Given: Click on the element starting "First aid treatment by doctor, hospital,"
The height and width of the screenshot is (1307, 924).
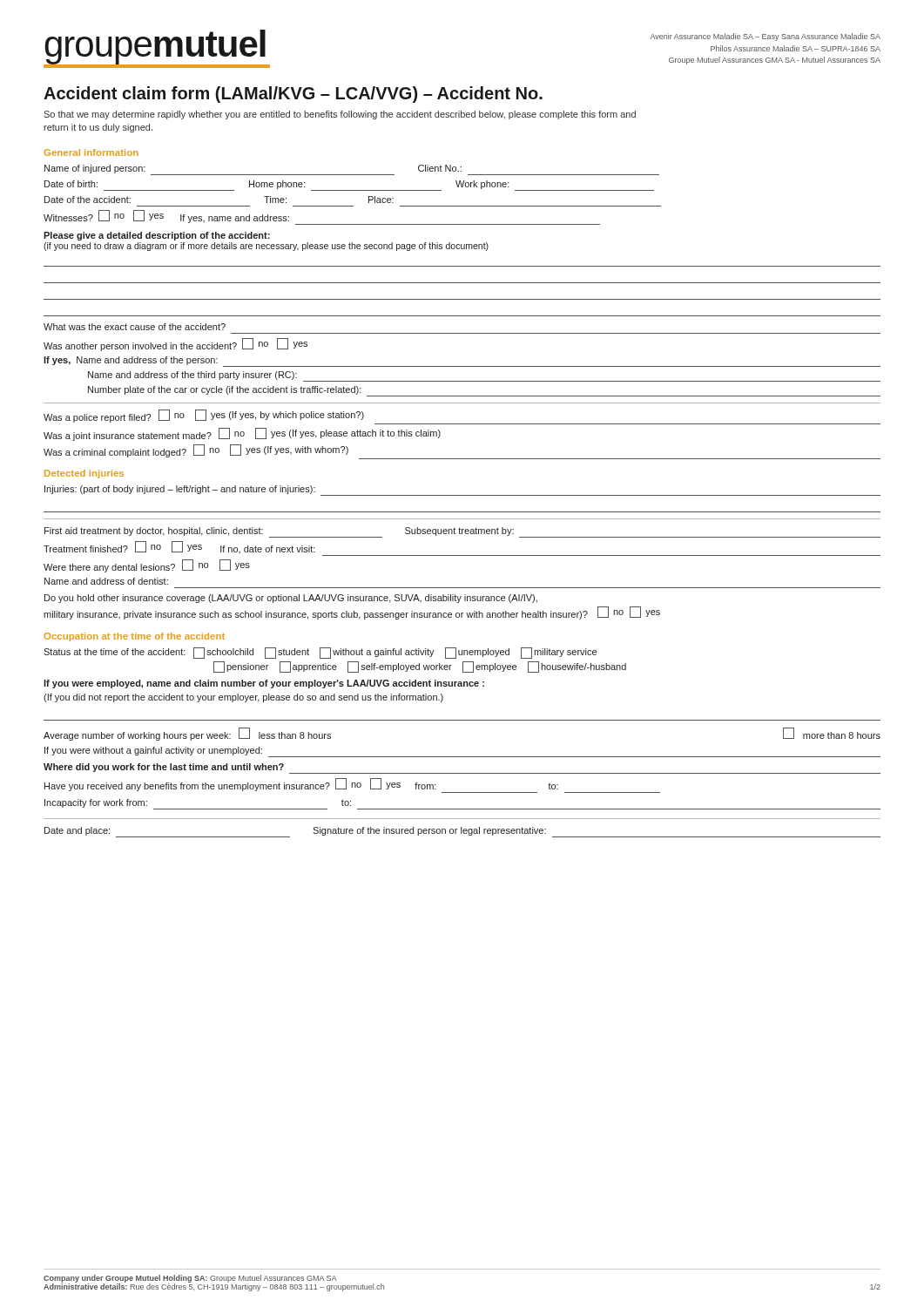Looking at the screenshot, I should pyautogui.click(x=462, y=531).
